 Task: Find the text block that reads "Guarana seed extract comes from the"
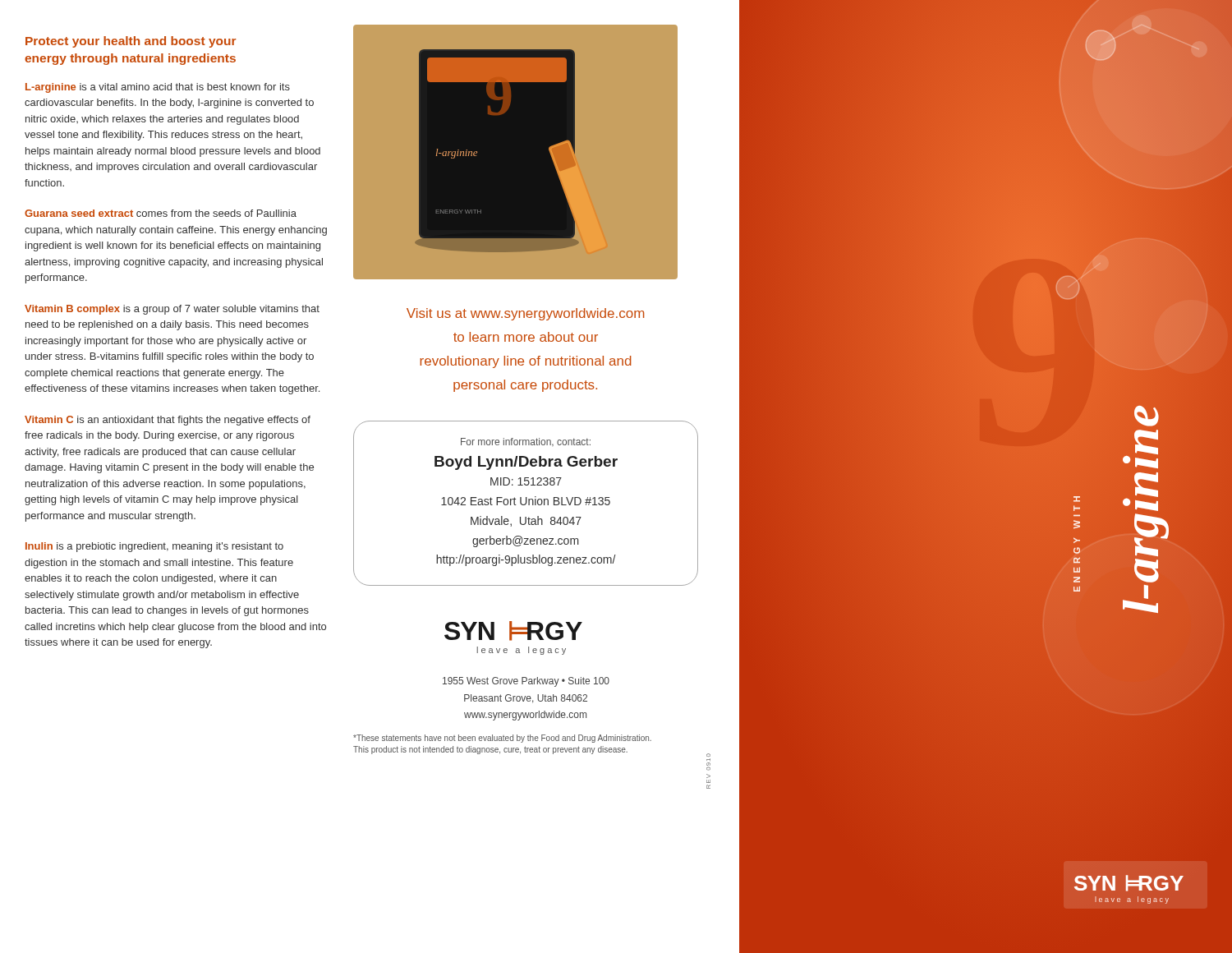(176, 245)
